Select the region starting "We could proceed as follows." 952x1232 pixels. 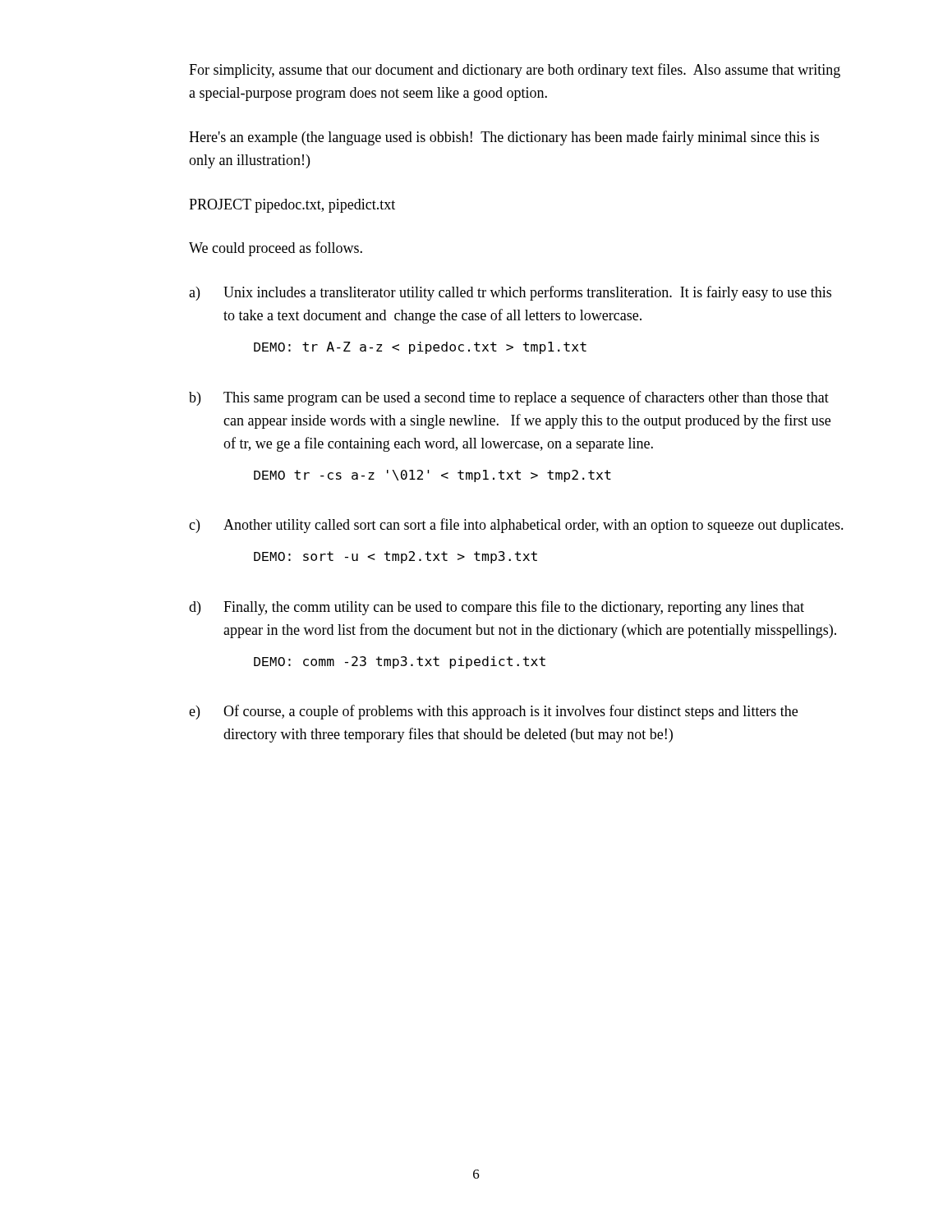coord(276,248)
